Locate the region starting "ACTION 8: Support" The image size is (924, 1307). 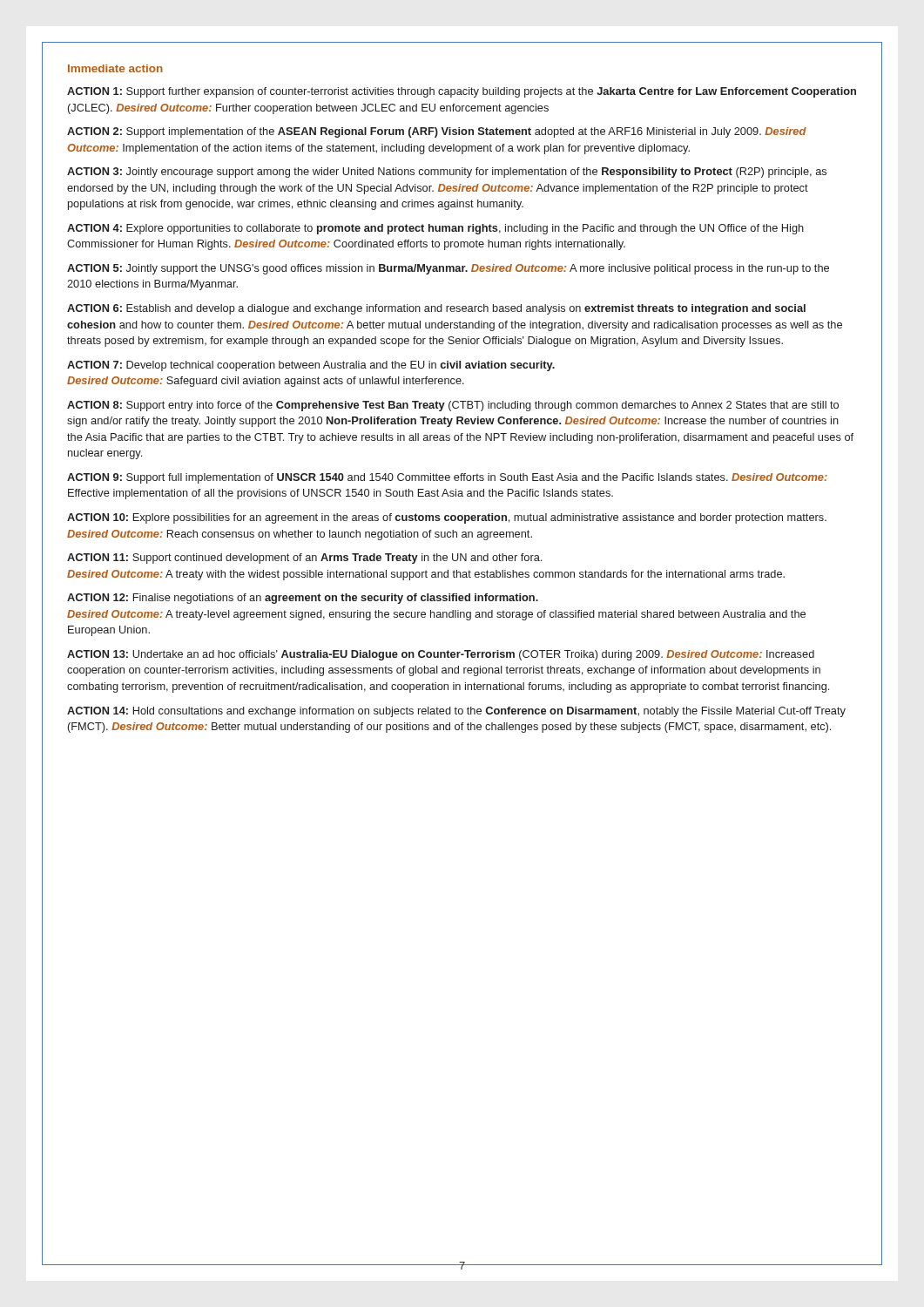coord(460,429)
